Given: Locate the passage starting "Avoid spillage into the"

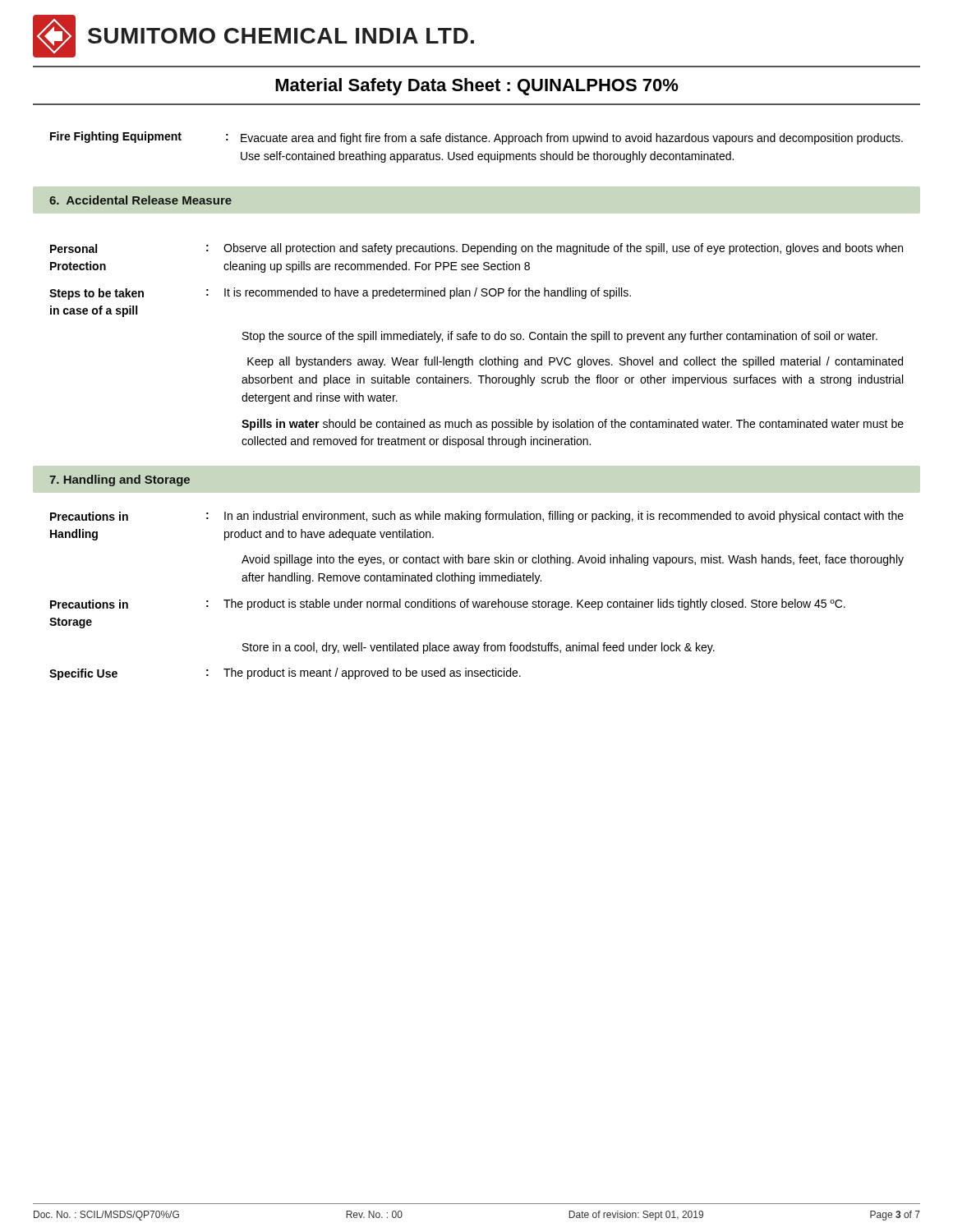Looking at the screenshot, I should point(573,568).
